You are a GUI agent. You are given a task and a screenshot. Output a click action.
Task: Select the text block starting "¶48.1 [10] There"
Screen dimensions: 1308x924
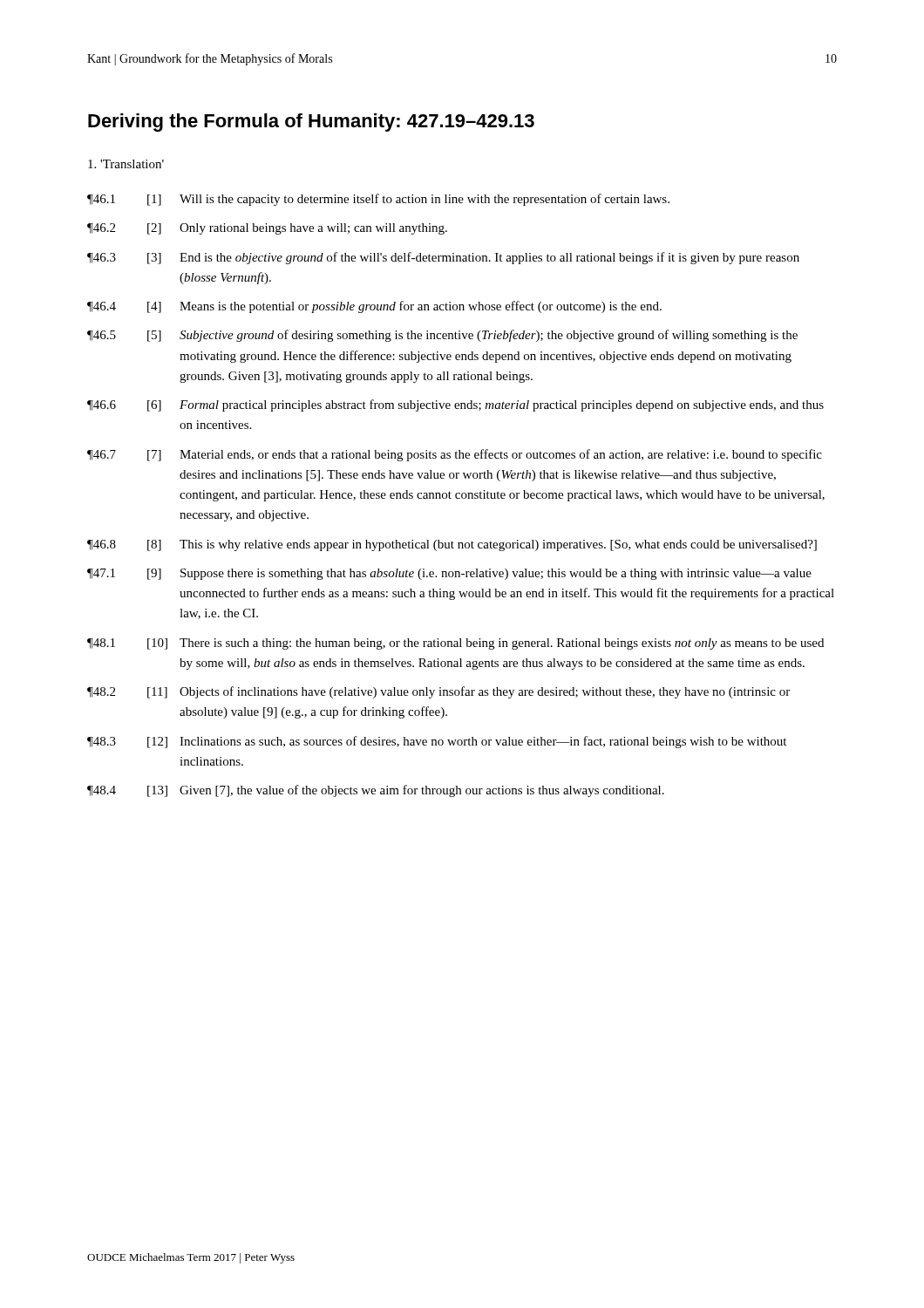[462, 653]
